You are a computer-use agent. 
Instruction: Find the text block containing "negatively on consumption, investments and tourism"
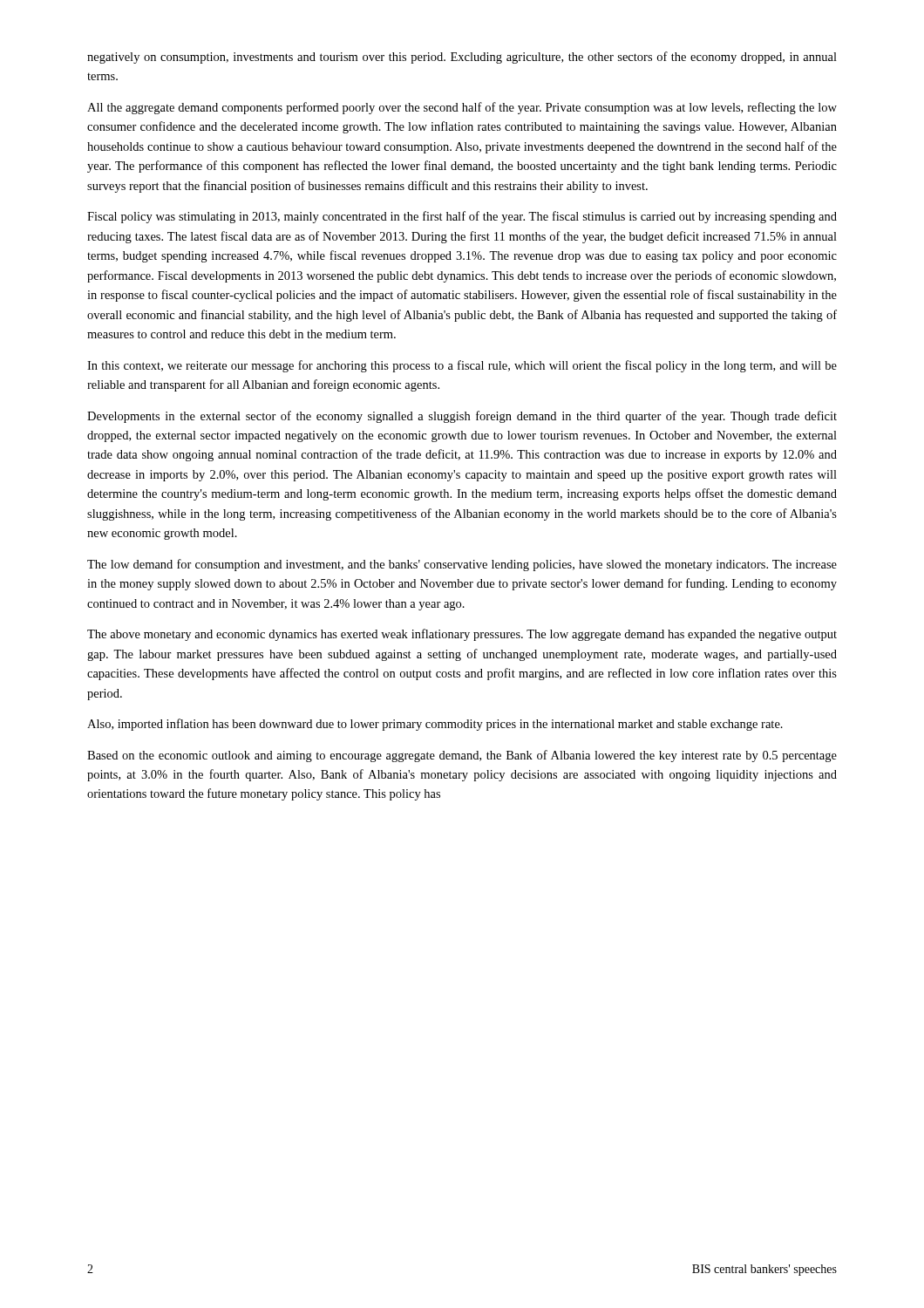pos(462,66)
